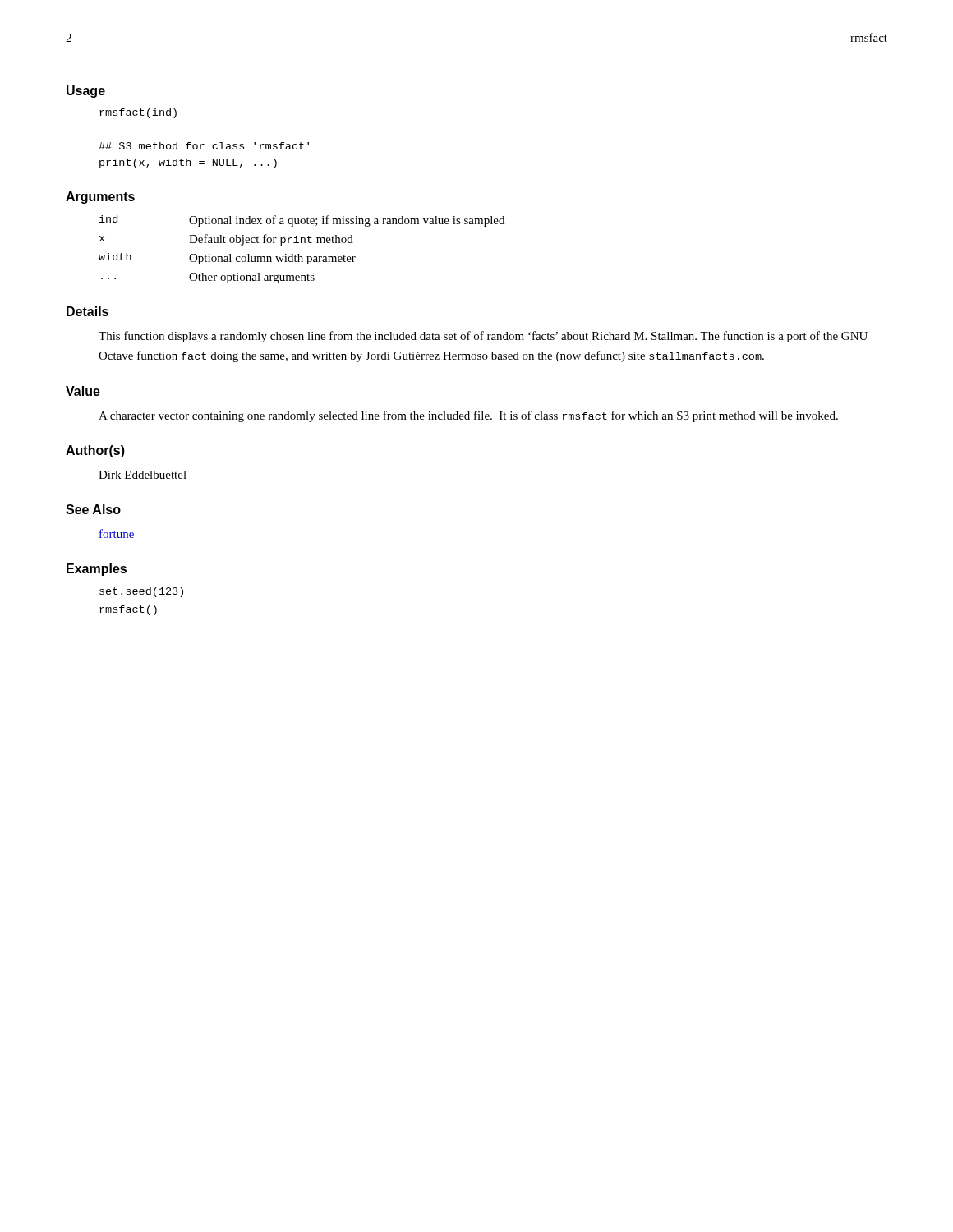Screen dimensions: 1232x953
Task: Navigate to the text starting "A character vector"
Action: (469, 416)
